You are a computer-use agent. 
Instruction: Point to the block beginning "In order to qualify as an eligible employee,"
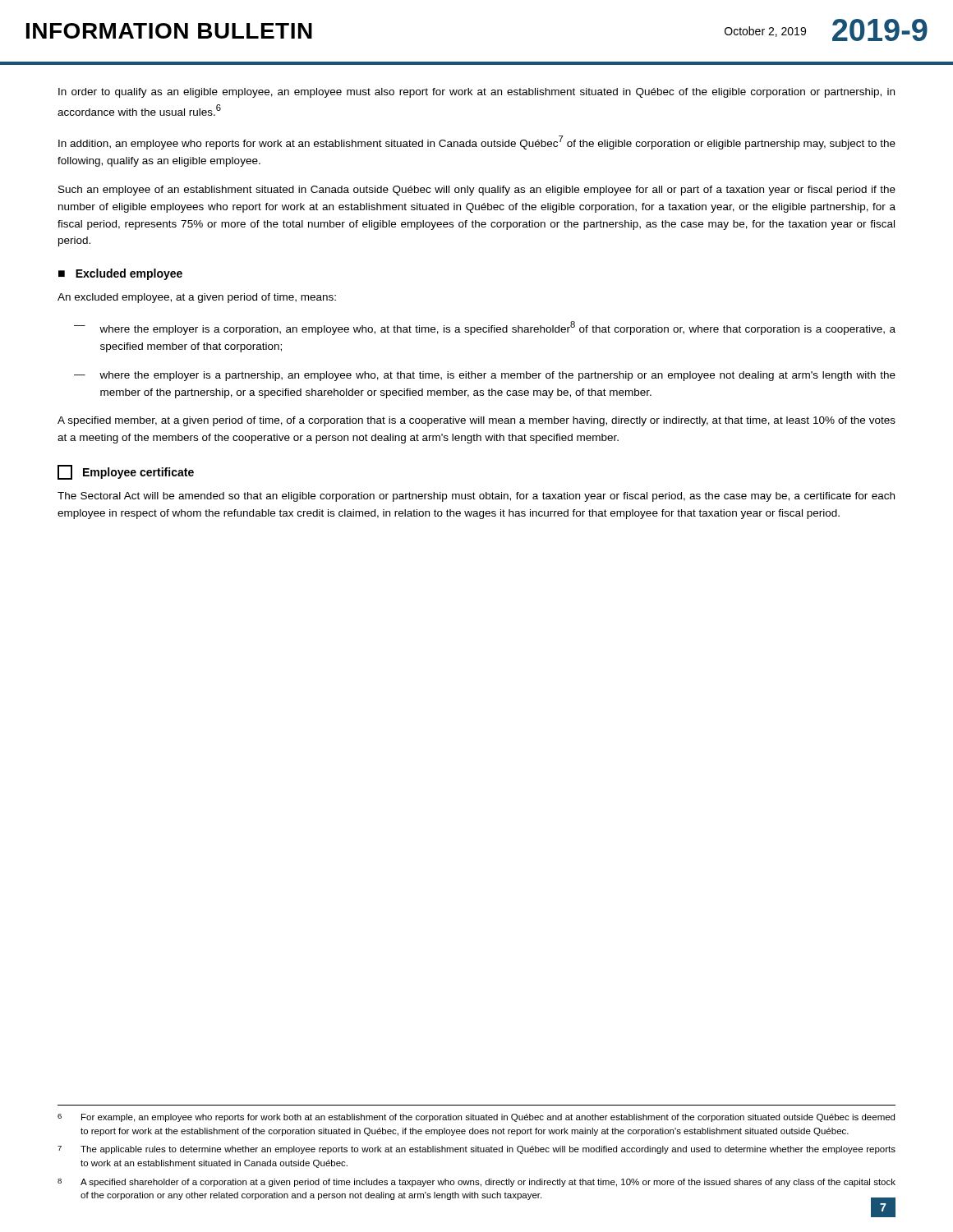pos(476,102)
